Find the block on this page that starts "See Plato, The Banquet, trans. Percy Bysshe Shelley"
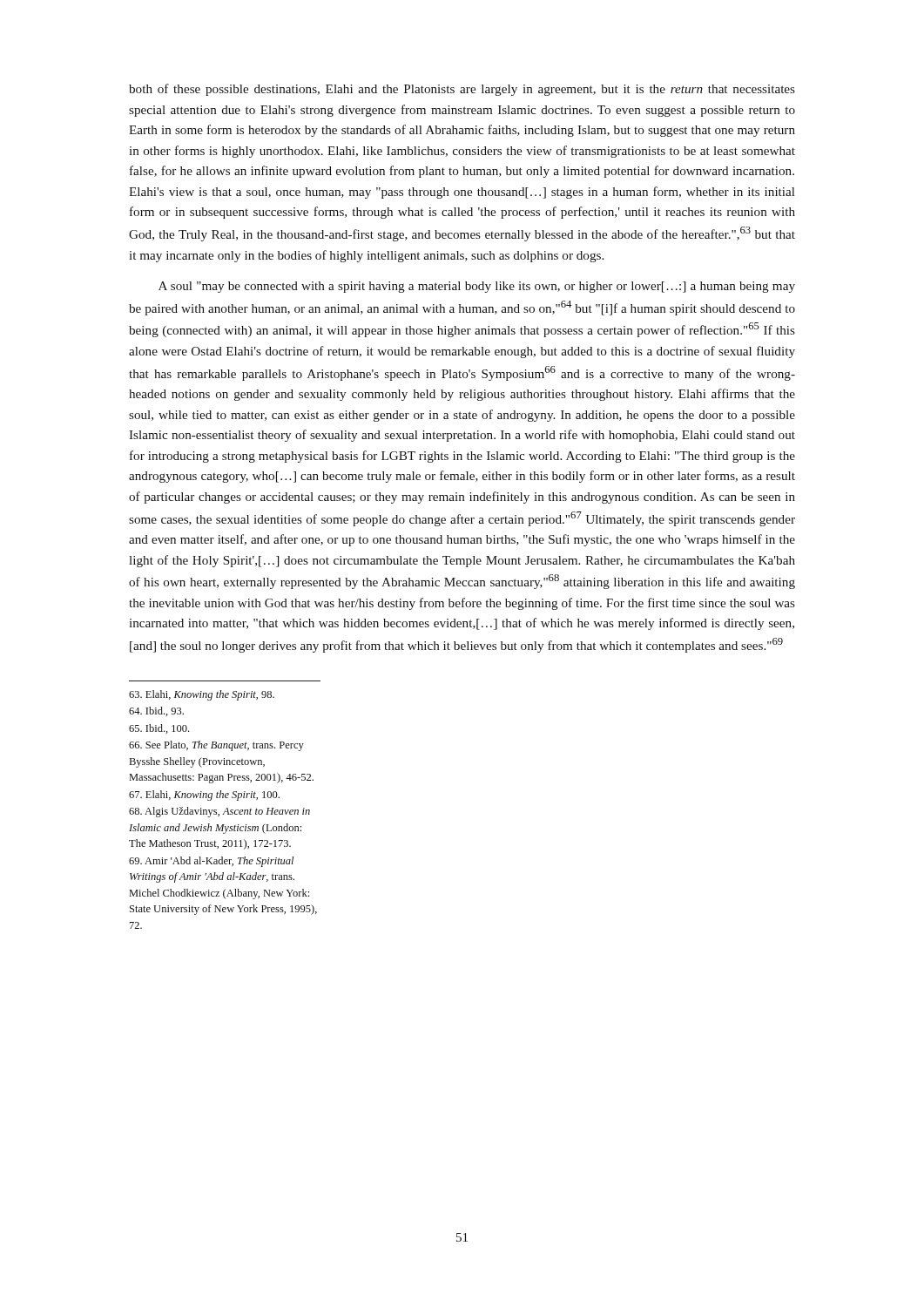 coord(222,761)
